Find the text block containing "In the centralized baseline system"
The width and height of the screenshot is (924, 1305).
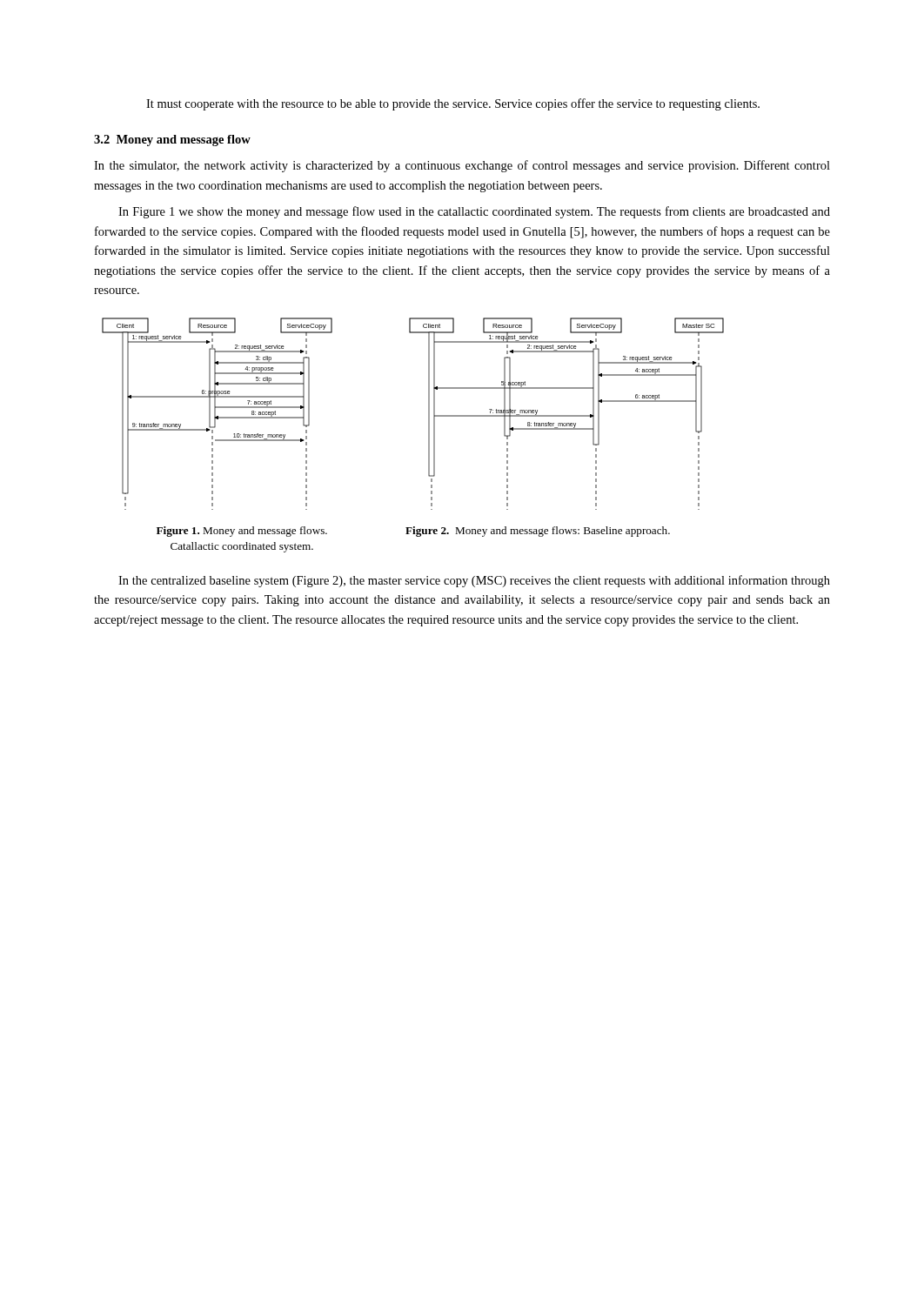click(462, 600)
